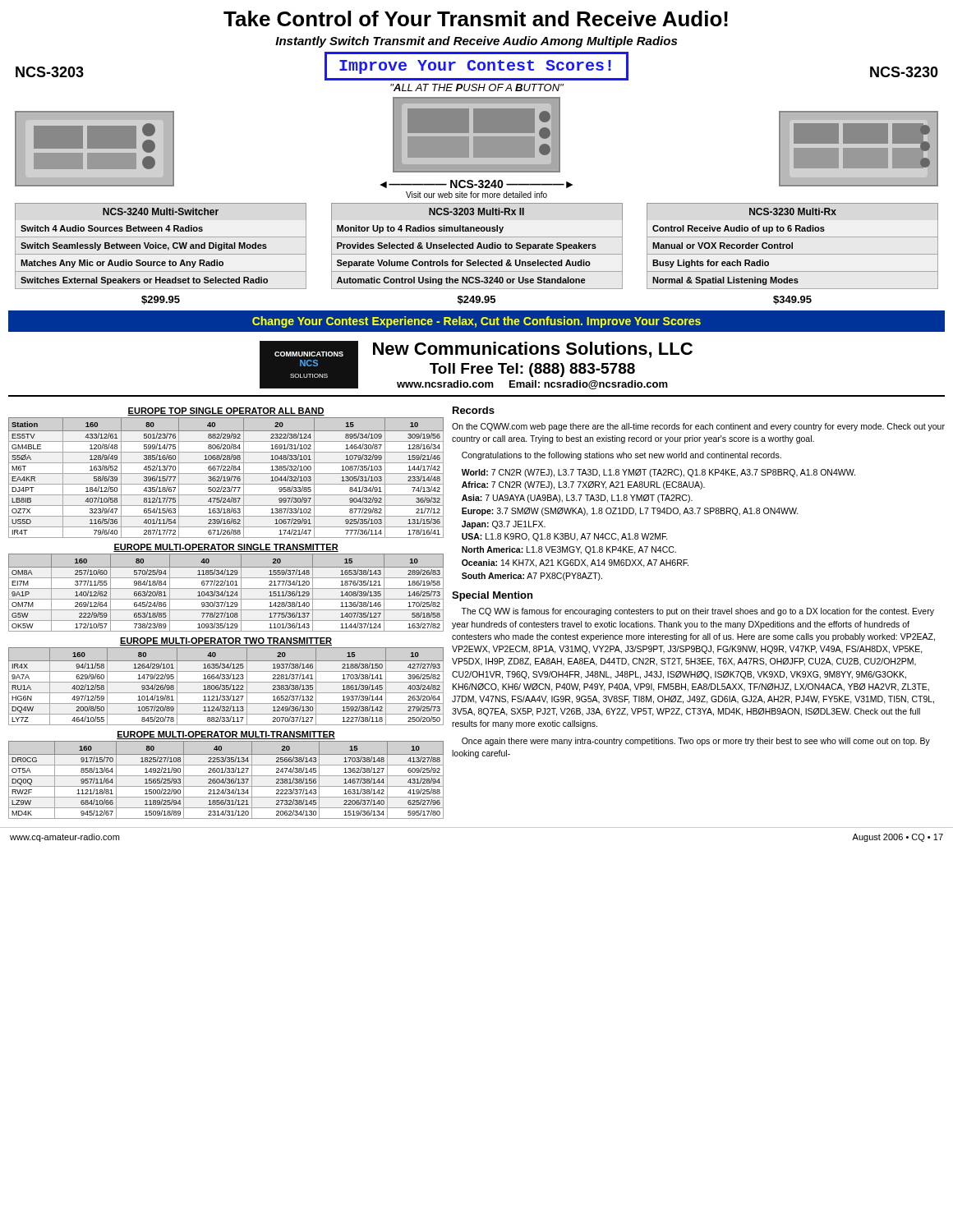Viewport: 953px width, 1232px height.
Task: Point to "EUROPE MULTI-OPERATOR TWO TRANSMITTER"
Action: tap(226, 641)
